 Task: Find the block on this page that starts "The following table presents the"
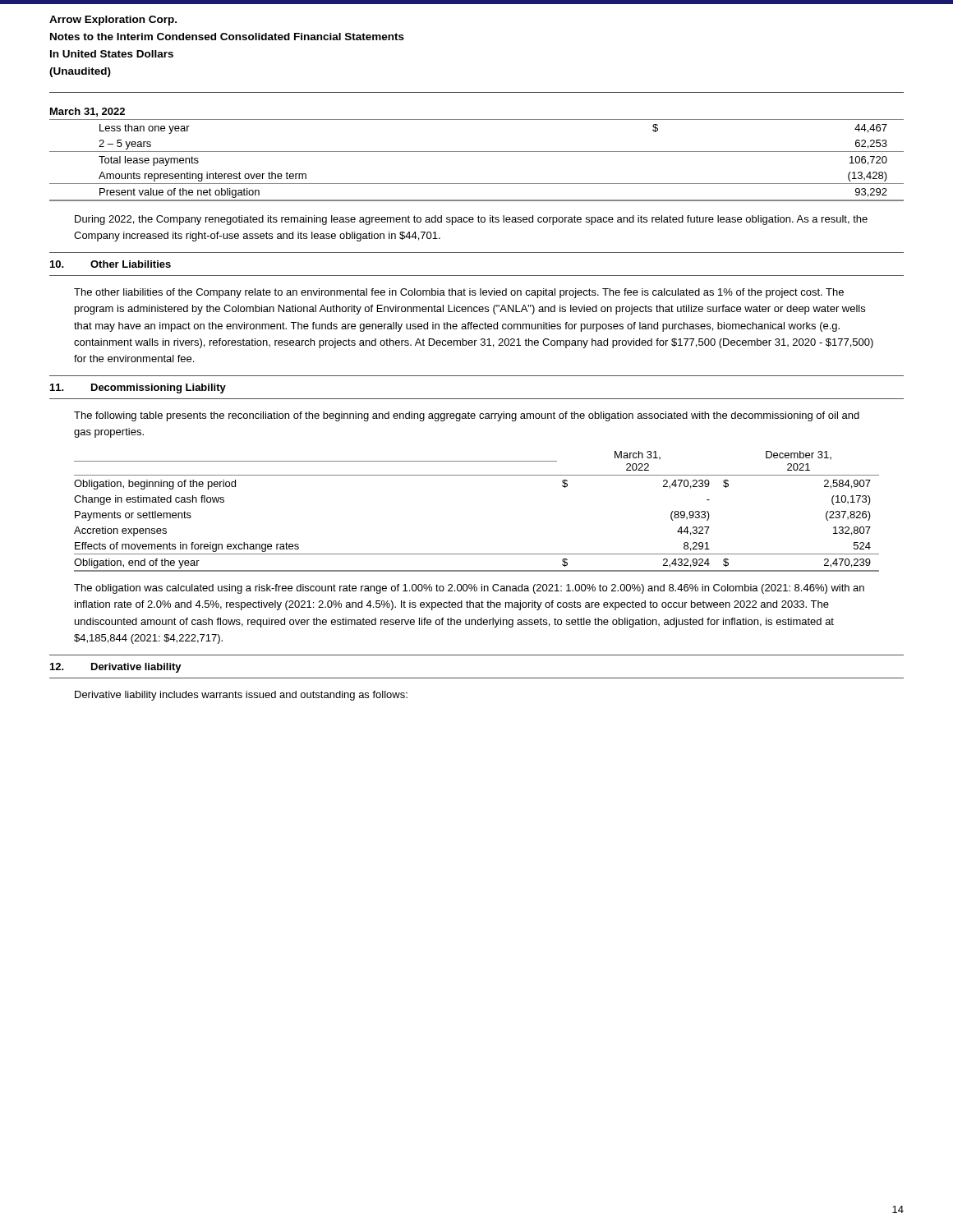pyautogui.click(x=467, y=423)
